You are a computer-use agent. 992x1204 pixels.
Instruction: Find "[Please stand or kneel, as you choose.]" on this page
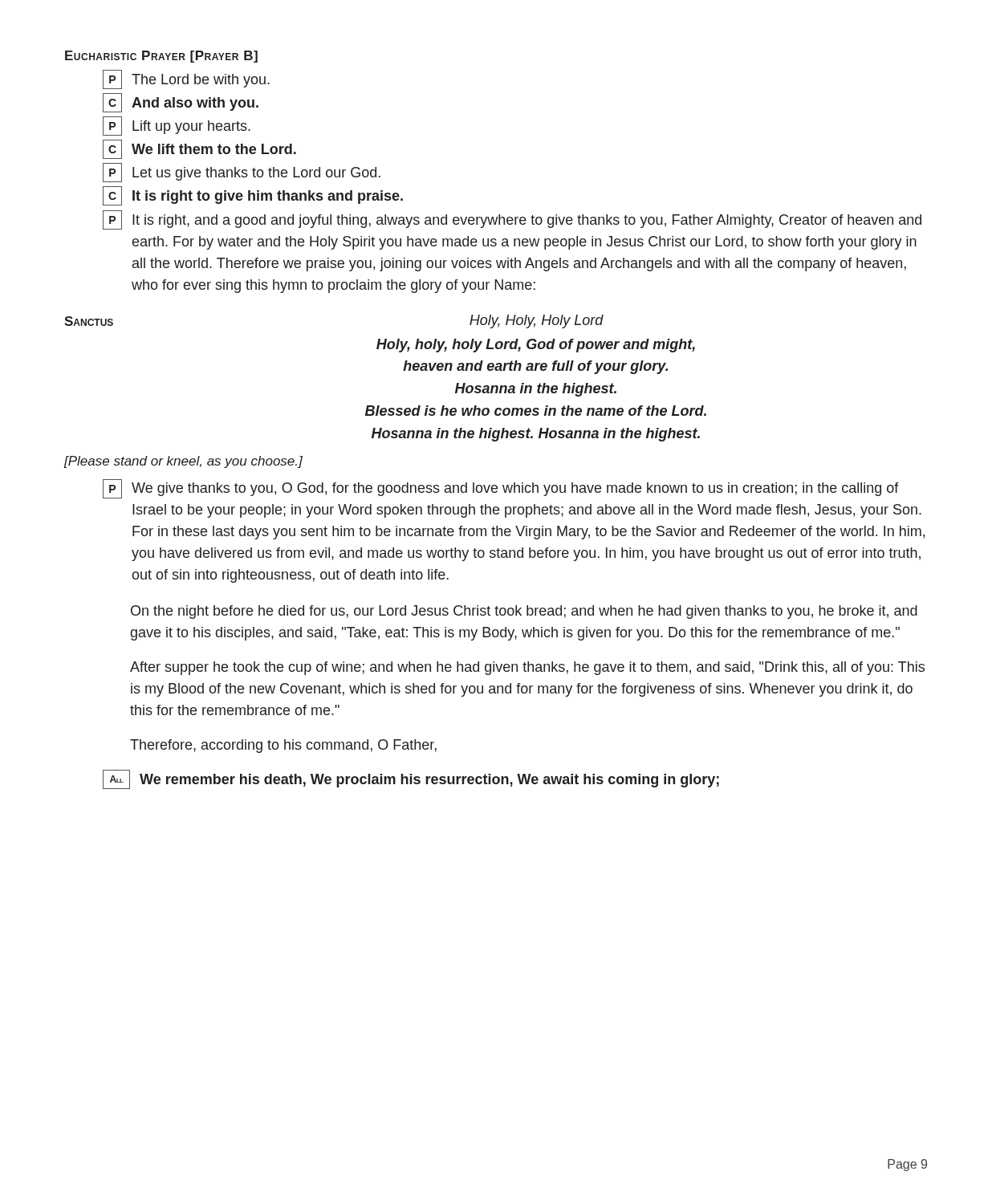(x=183, y=461)
